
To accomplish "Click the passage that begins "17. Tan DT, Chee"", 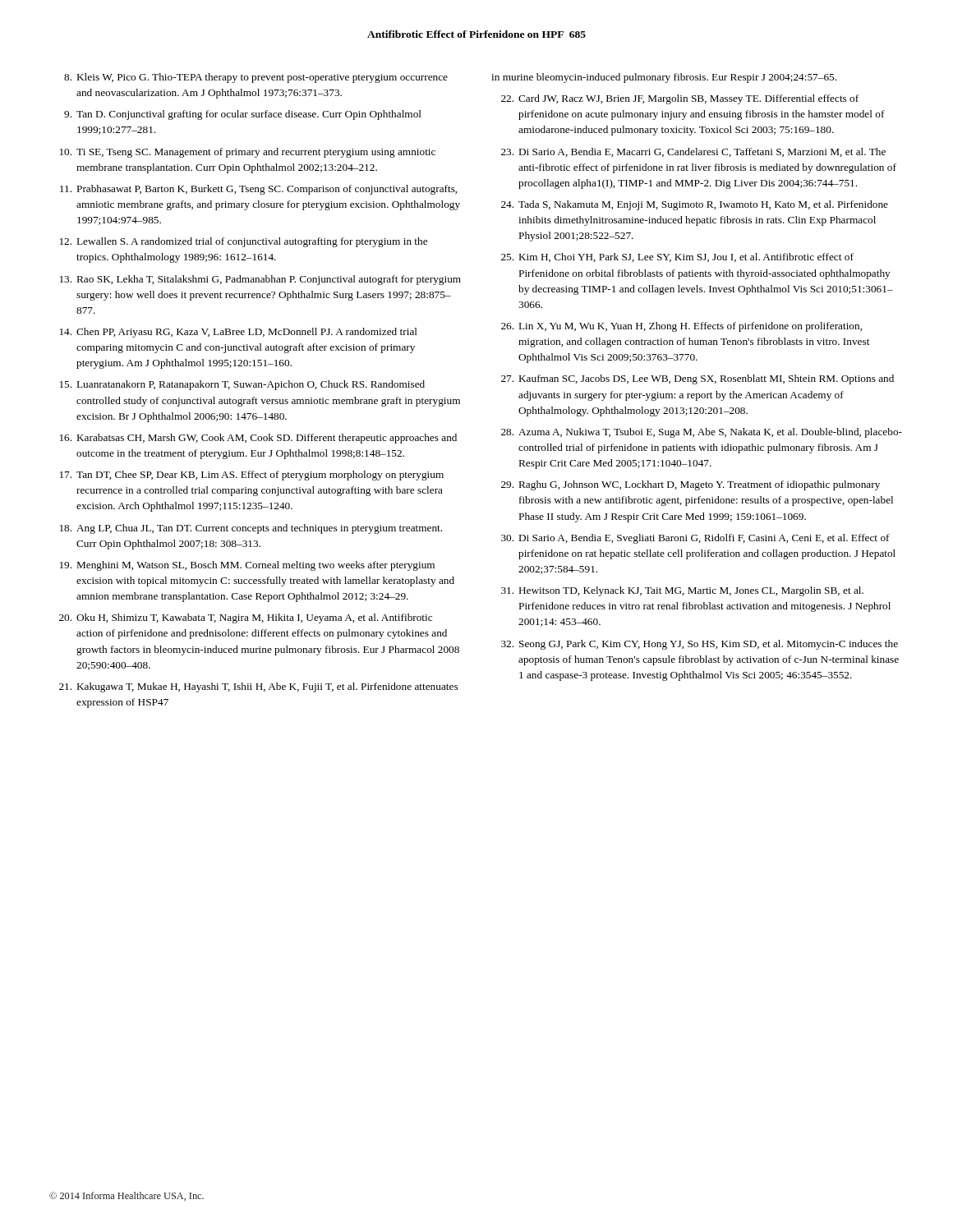I will (x=255, y=490).
